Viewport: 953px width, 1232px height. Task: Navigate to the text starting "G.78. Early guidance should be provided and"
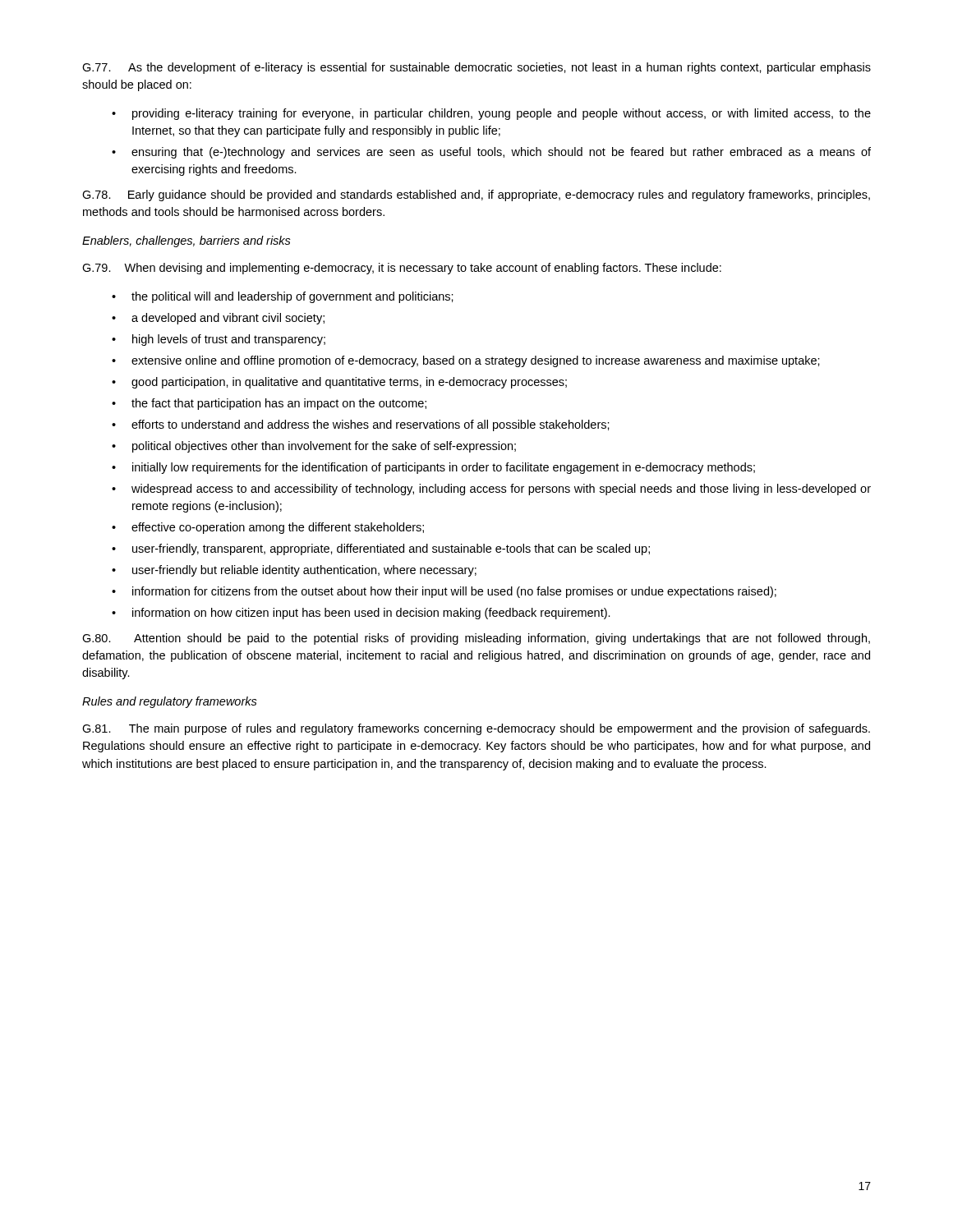(476, 203)
